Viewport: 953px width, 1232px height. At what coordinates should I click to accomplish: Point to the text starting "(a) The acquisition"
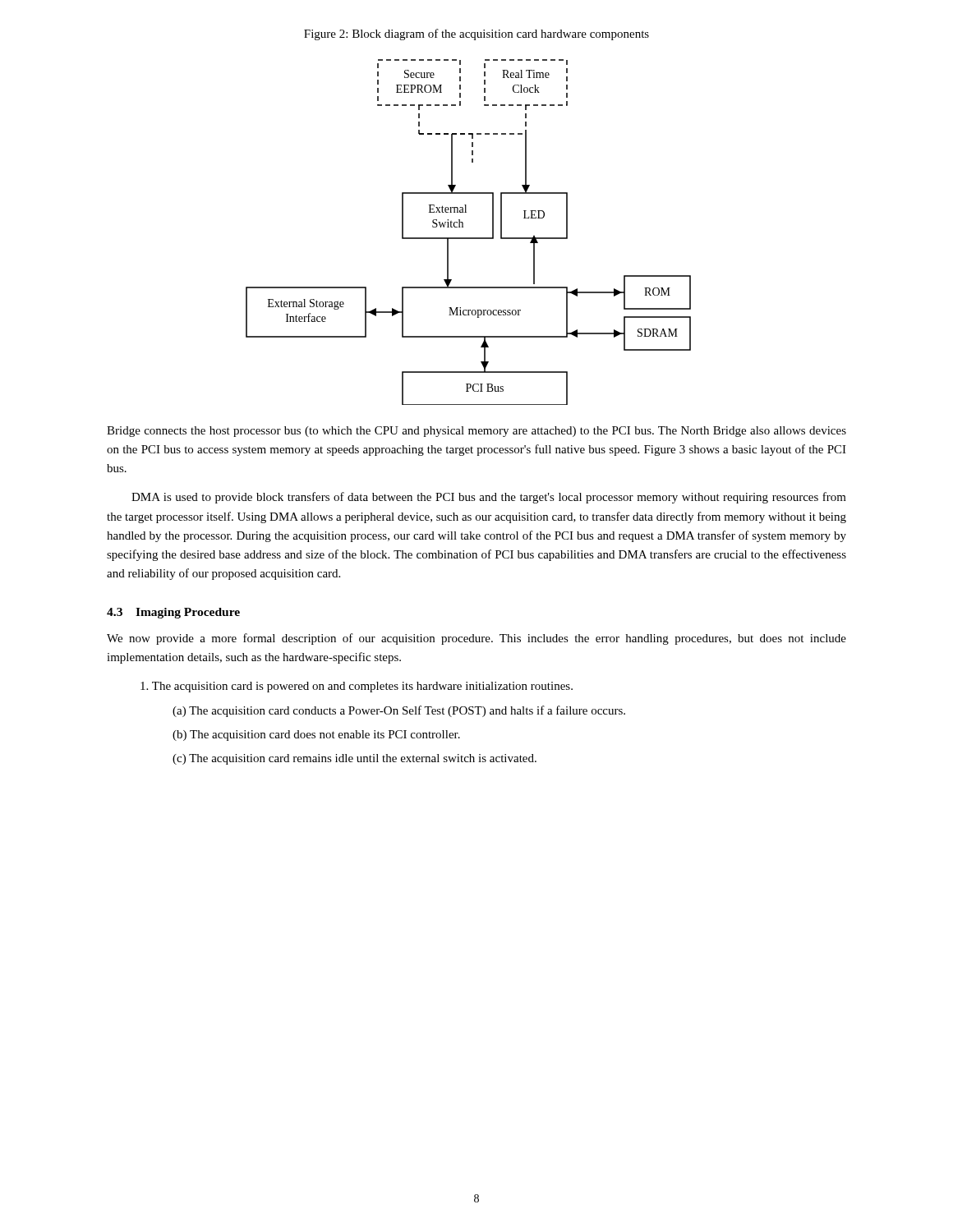pos(399,710)
